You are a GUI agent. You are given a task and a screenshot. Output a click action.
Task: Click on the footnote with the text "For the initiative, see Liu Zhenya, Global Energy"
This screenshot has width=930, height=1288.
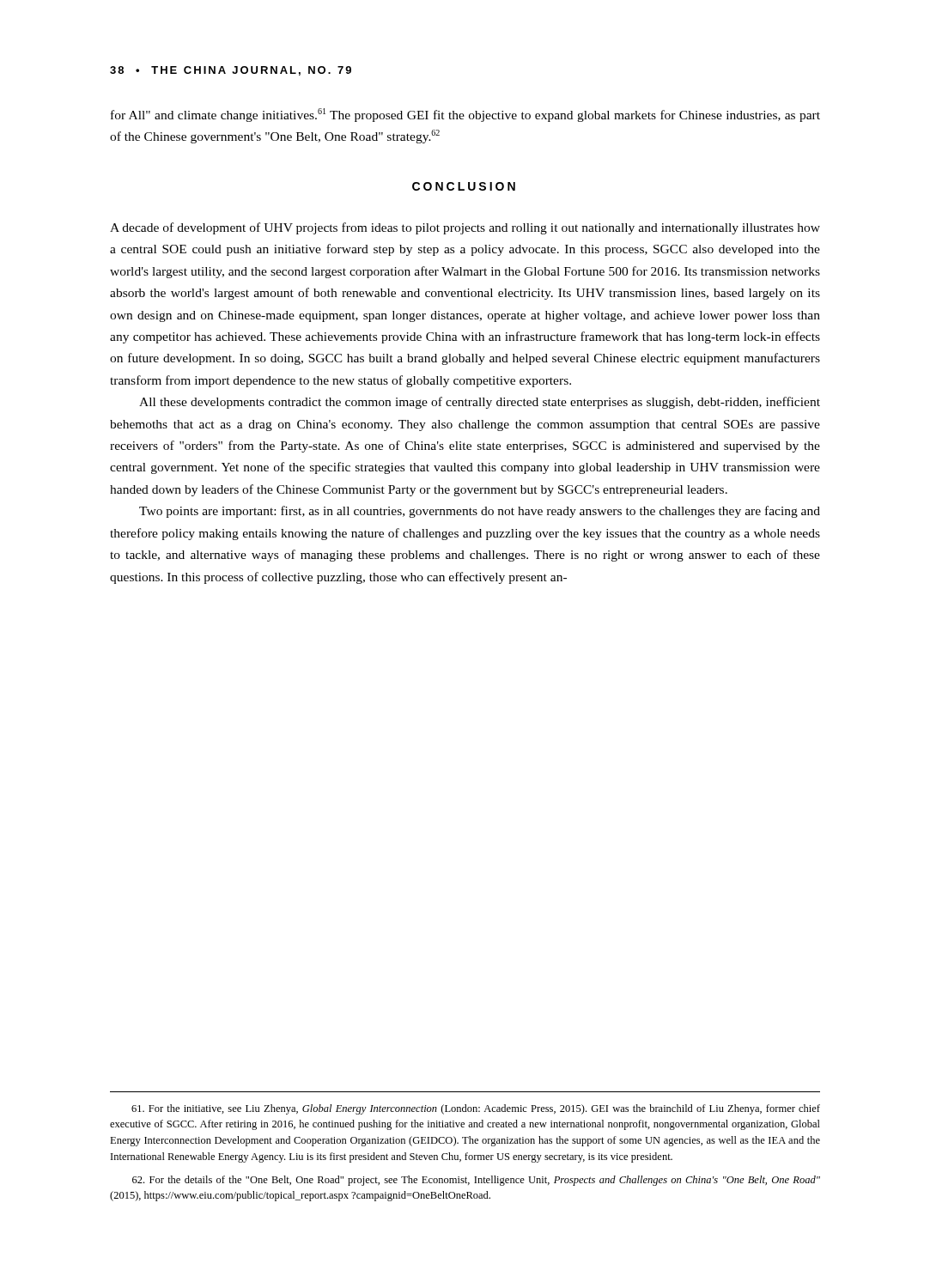click(x=465, y=1132)
